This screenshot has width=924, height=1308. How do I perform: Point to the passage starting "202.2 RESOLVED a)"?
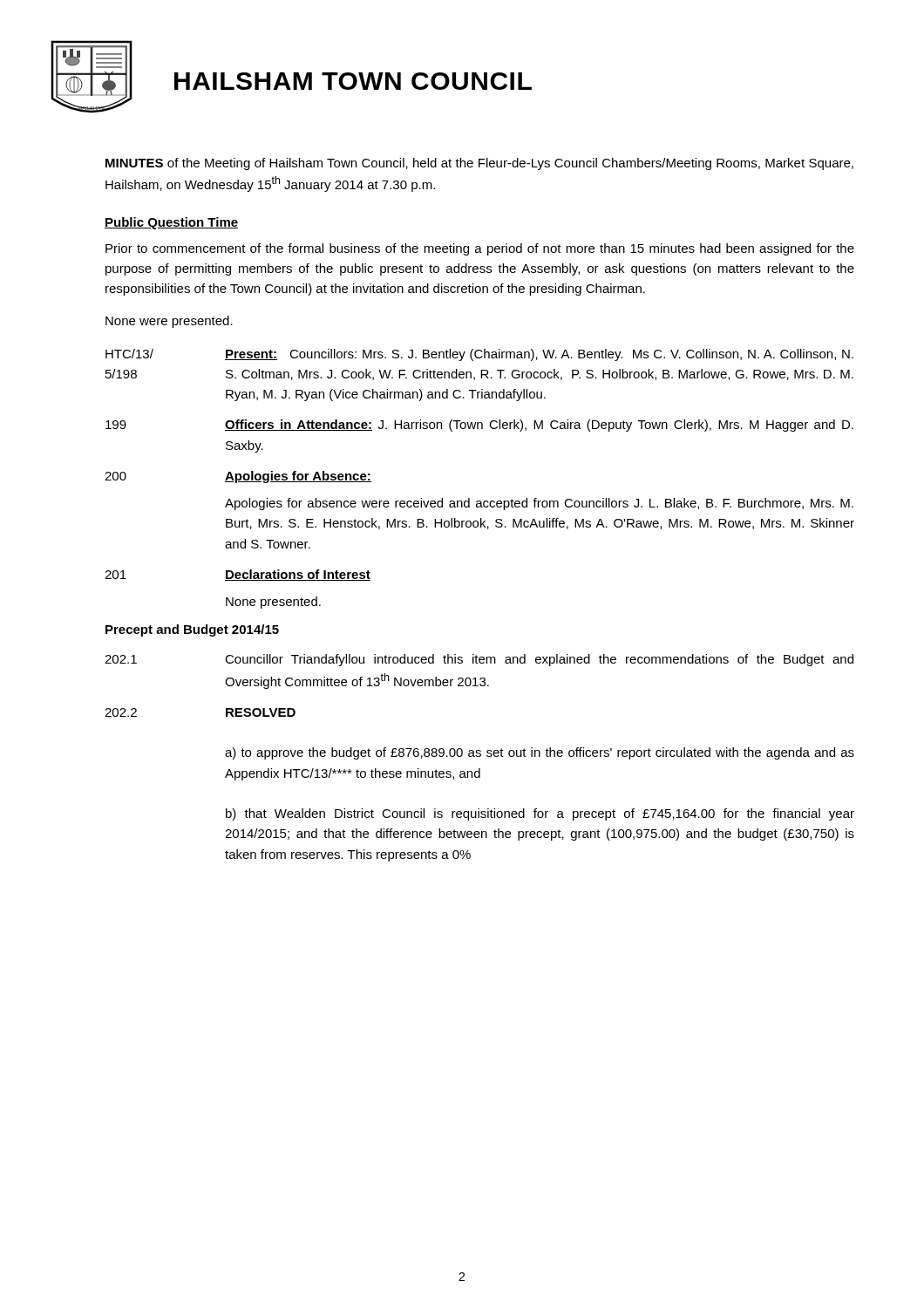point(479,783)
